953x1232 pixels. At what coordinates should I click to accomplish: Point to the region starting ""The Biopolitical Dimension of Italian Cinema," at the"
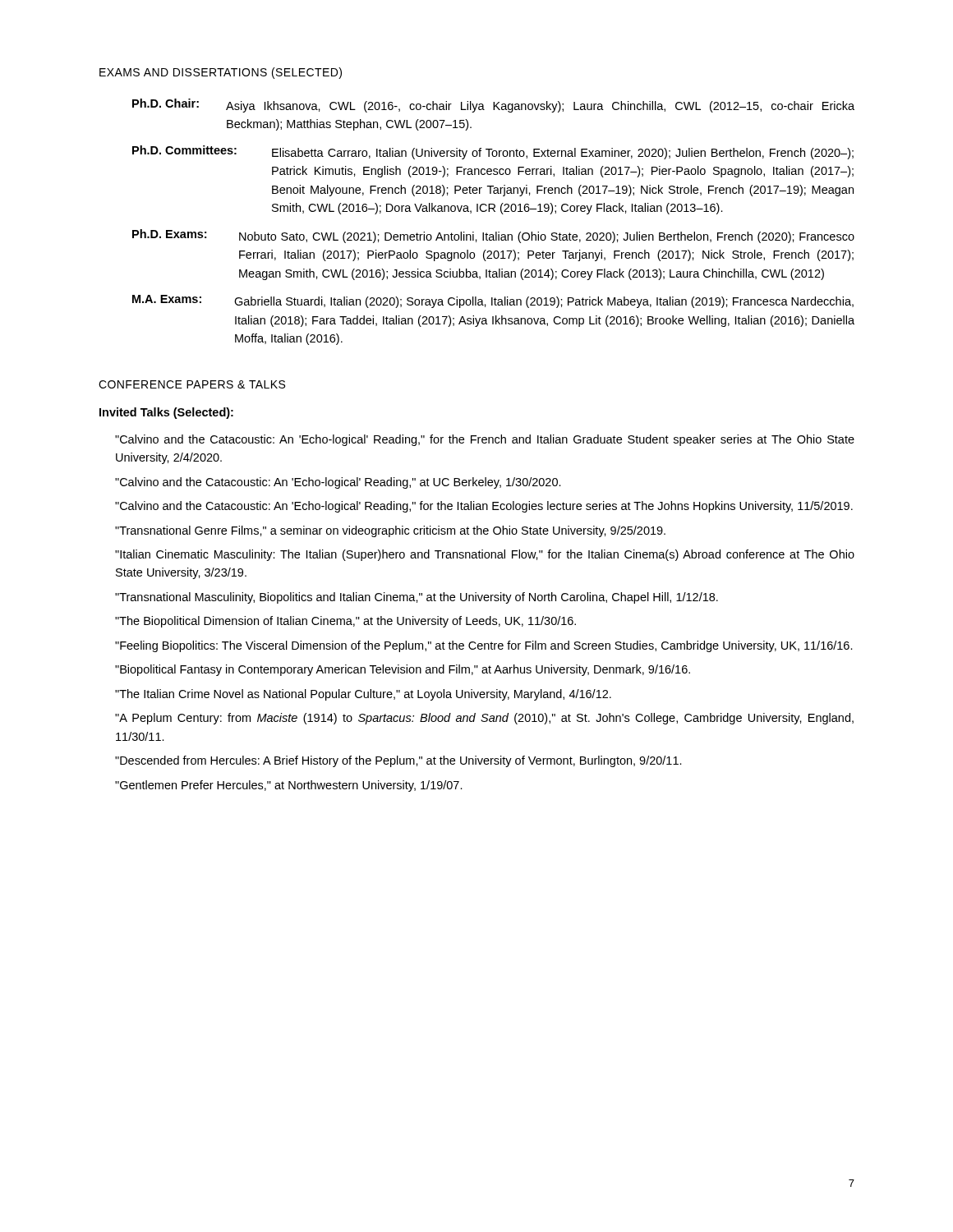[x=346, y=621]
